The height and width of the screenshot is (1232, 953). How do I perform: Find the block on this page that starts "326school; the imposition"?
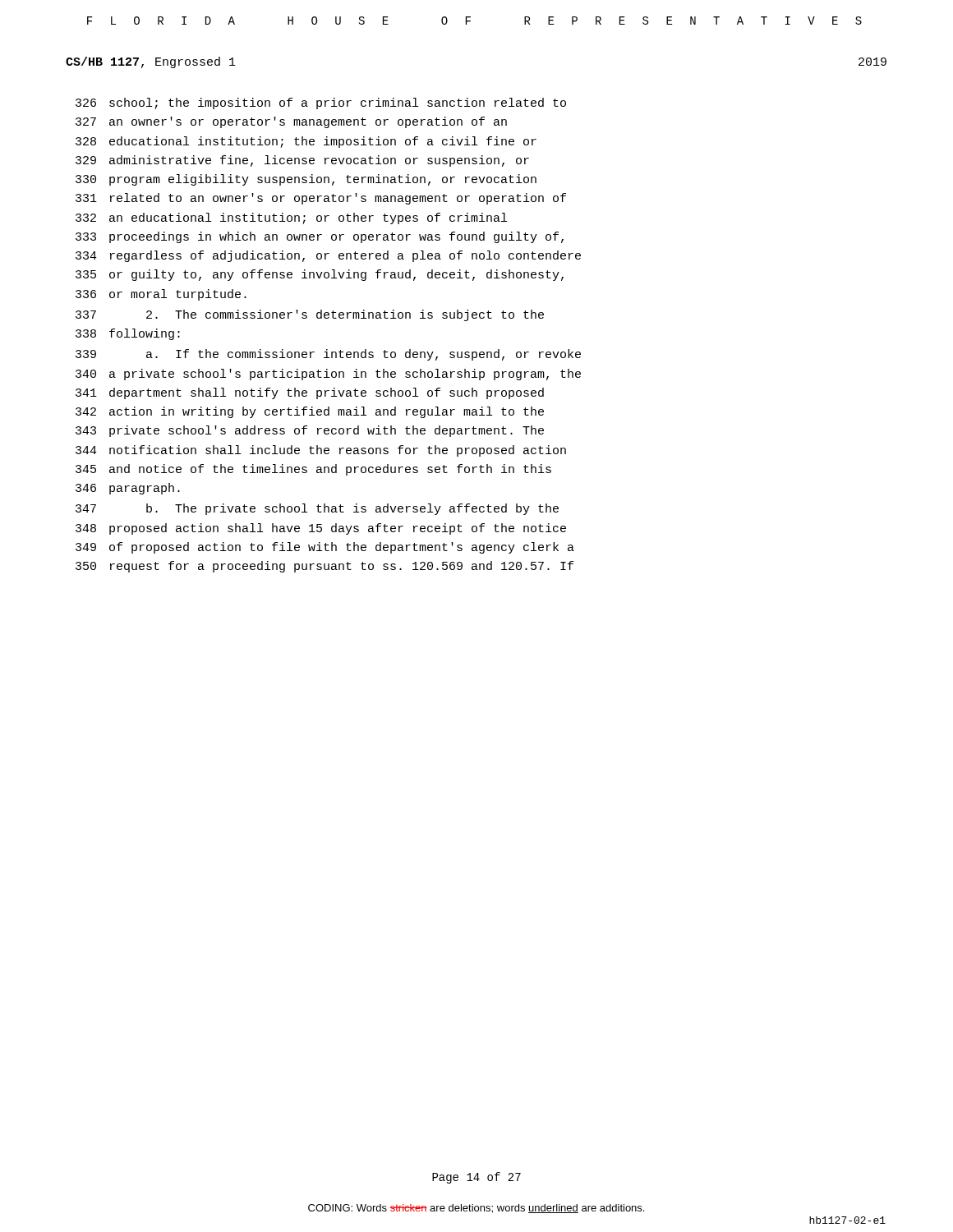(476, 200)
